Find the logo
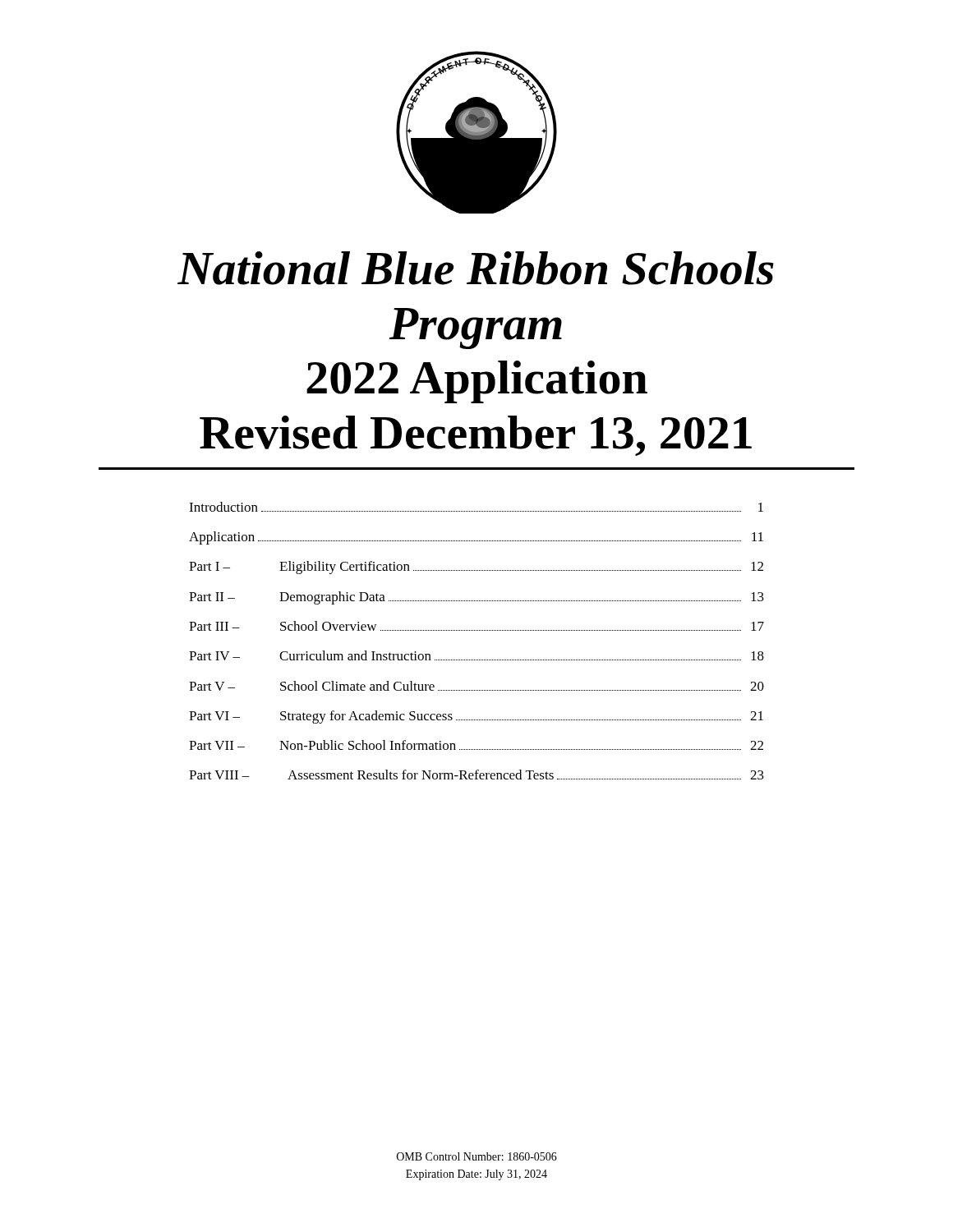The image size is (953, 1232). click(476, 133)
